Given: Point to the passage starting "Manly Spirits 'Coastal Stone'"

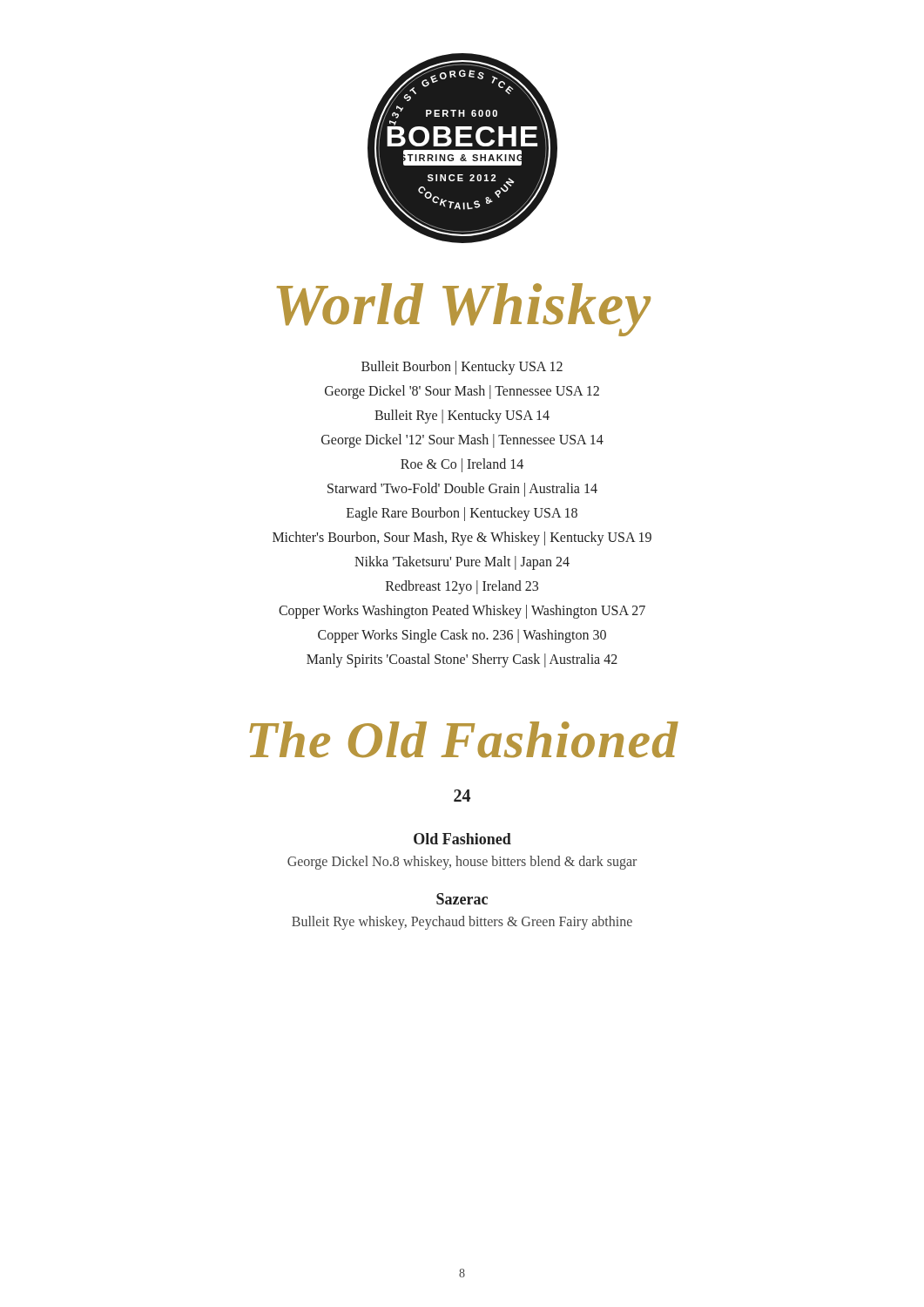Looking at the screenshot, I should [x=462, y=659].
